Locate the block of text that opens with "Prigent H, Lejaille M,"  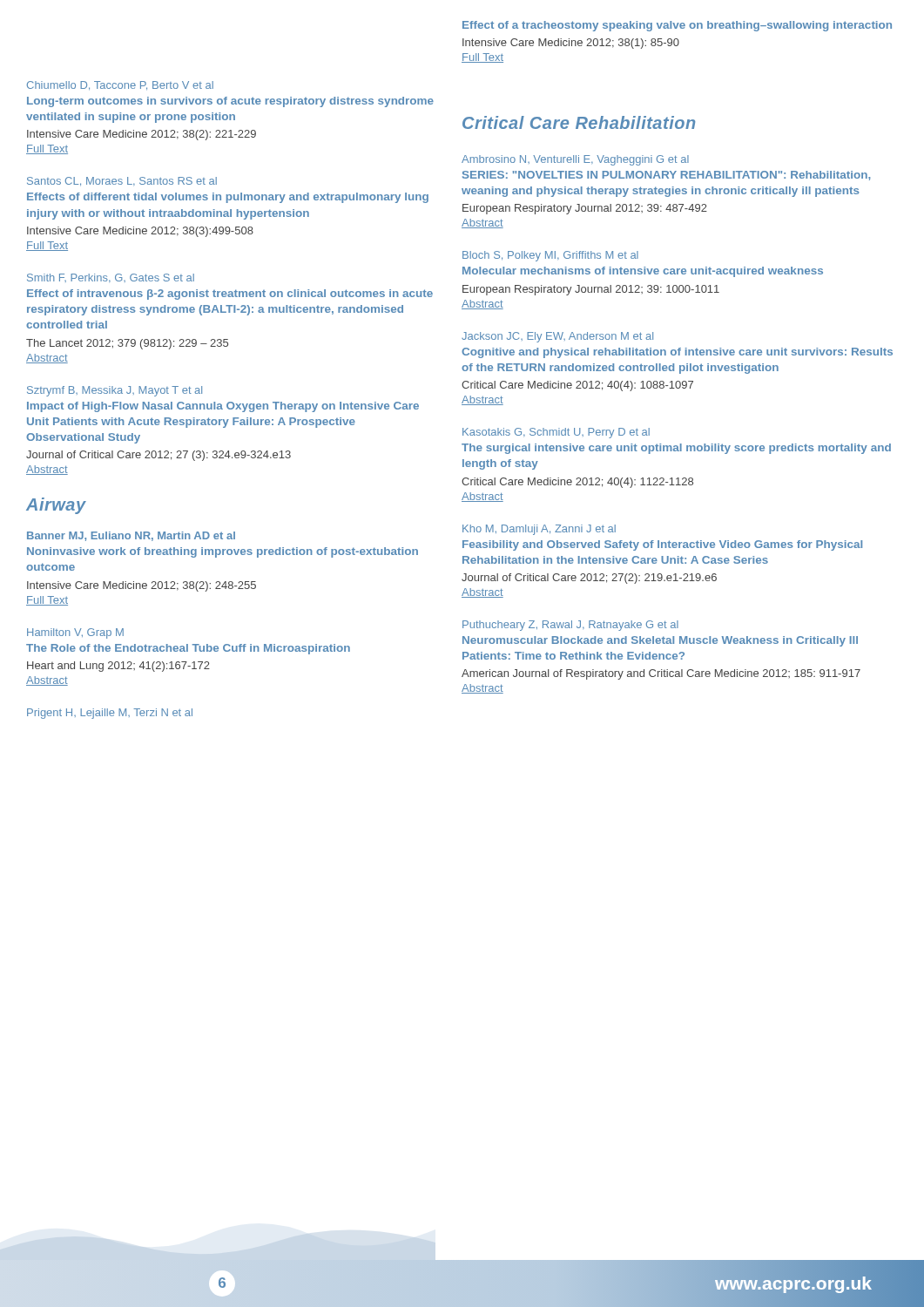[x=110, y=714]
